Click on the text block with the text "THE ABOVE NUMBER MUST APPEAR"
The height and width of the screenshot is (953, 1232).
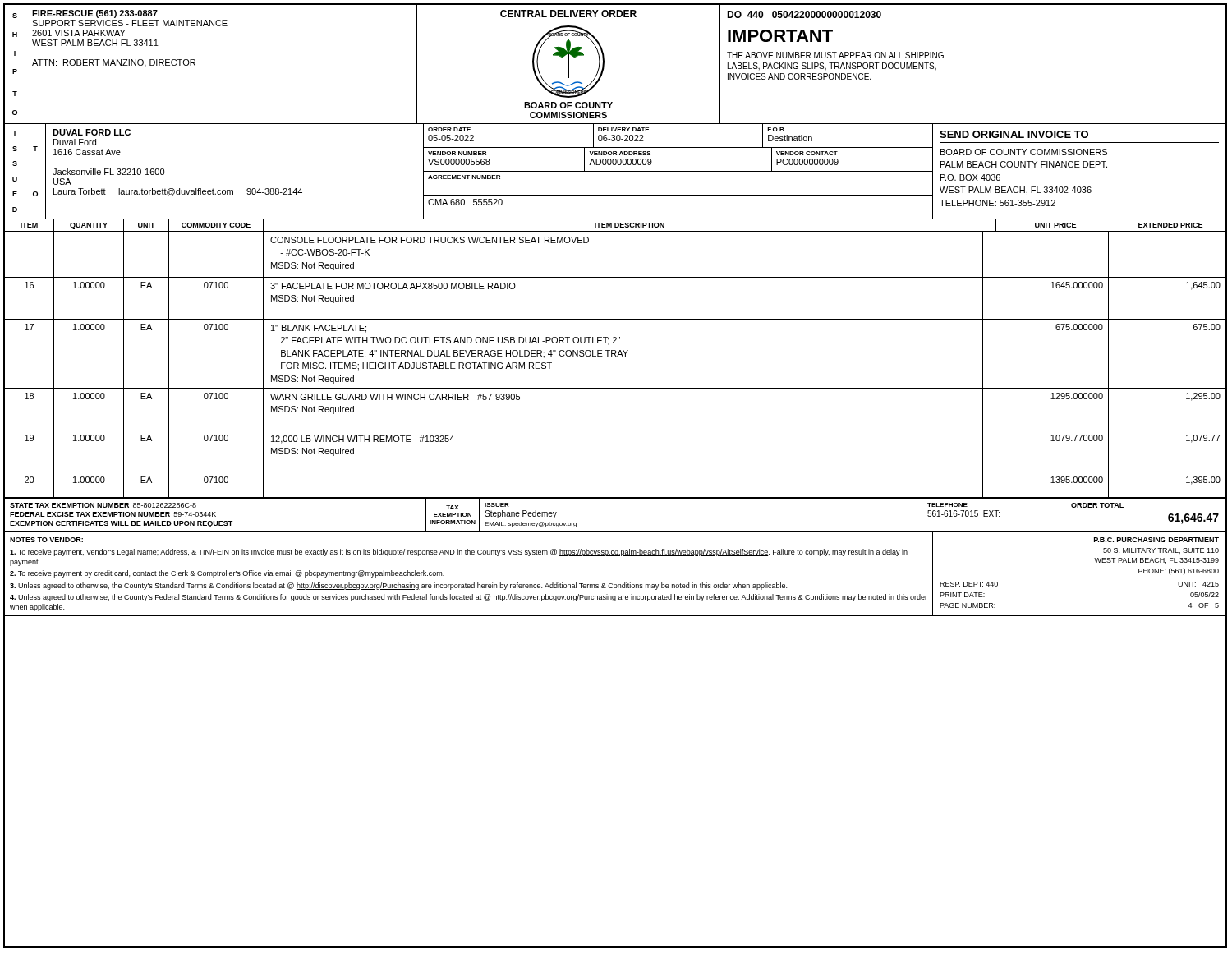click(x=836, y=66)
